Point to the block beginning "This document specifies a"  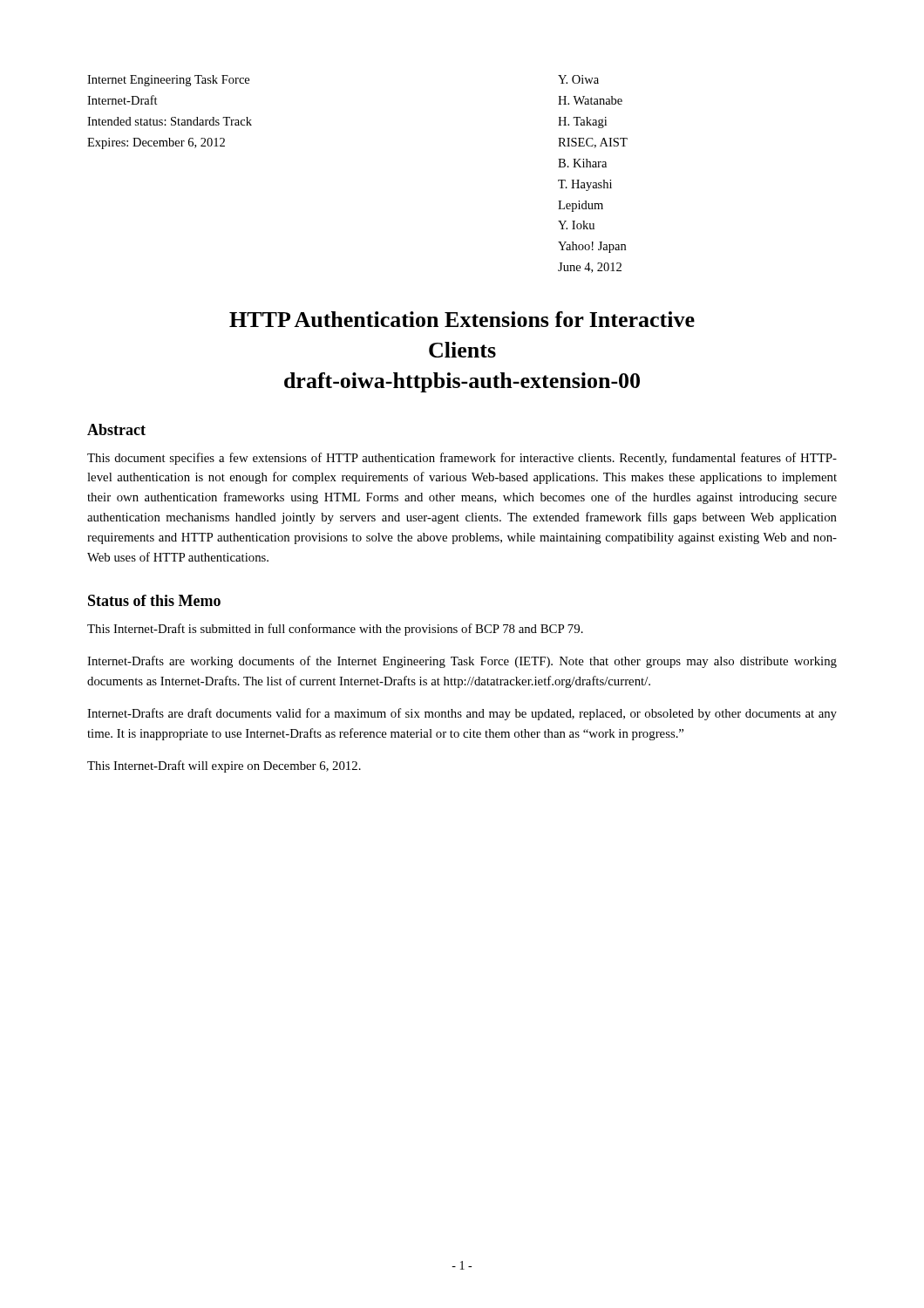pos(462,507)
